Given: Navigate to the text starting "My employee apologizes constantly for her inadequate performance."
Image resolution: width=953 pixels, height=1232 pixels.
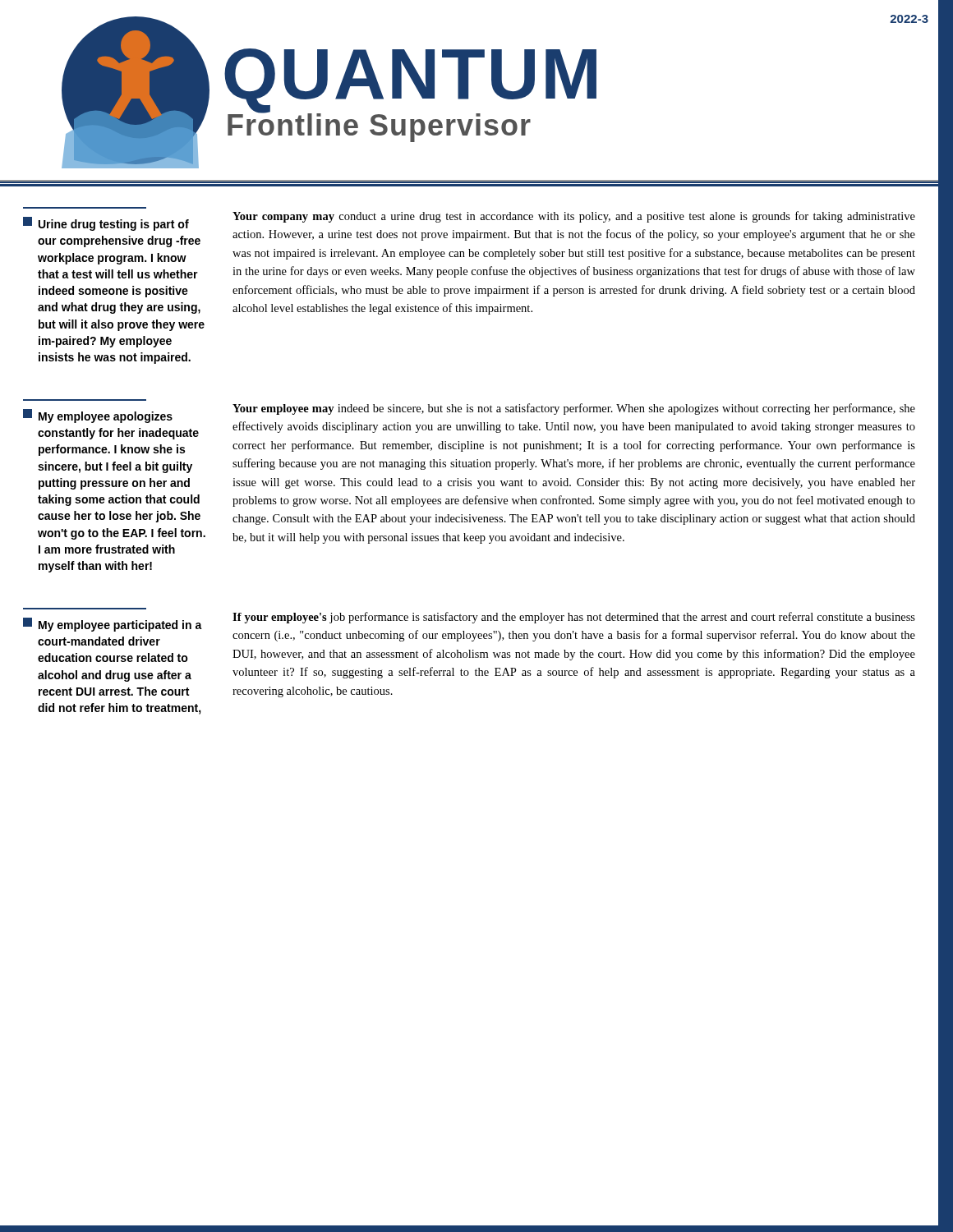Looking at the screenshot, I should [x=122, y=491].
